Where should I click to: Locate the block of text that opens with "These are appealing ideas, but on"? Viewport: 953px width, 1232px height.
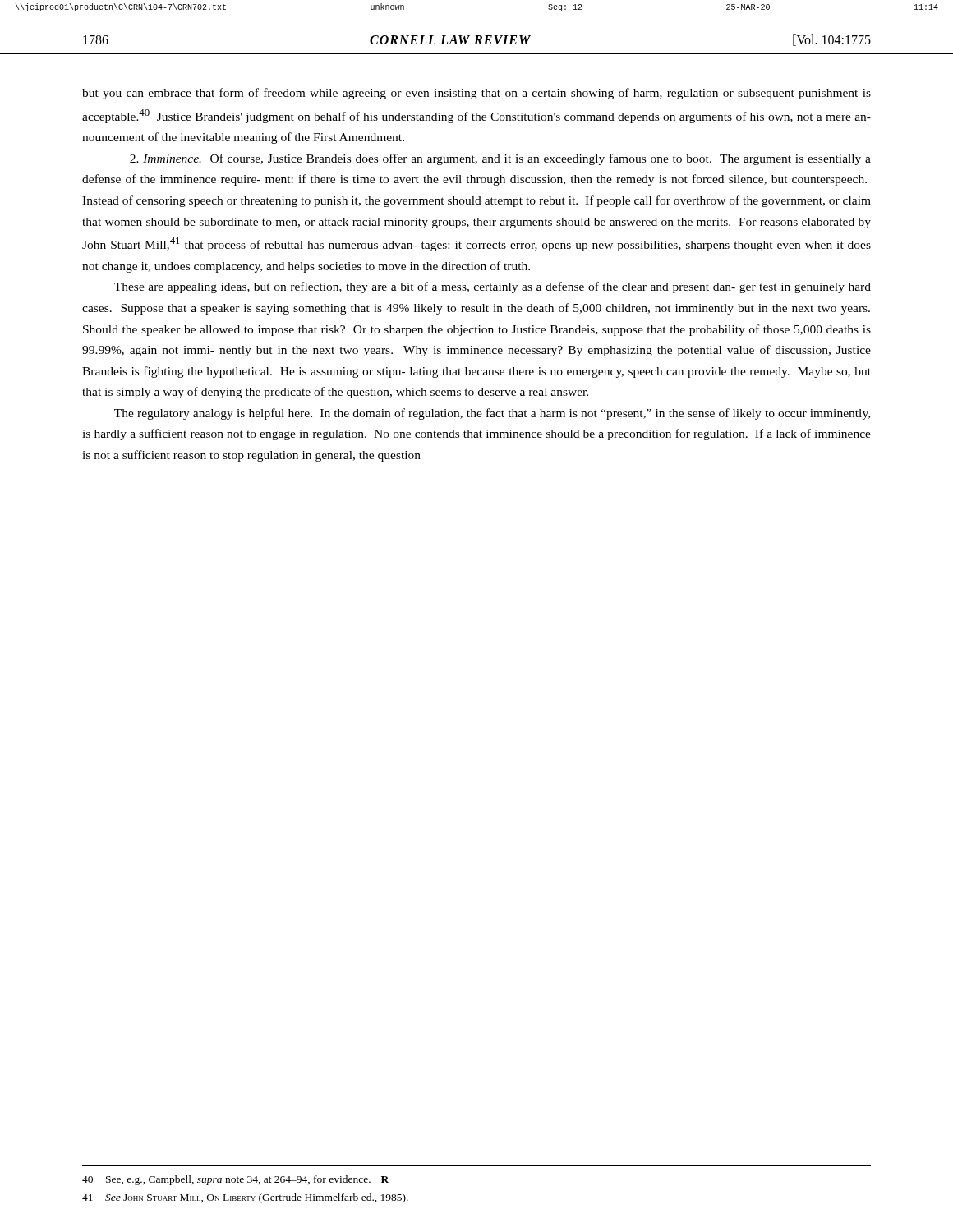coord(476,339)
